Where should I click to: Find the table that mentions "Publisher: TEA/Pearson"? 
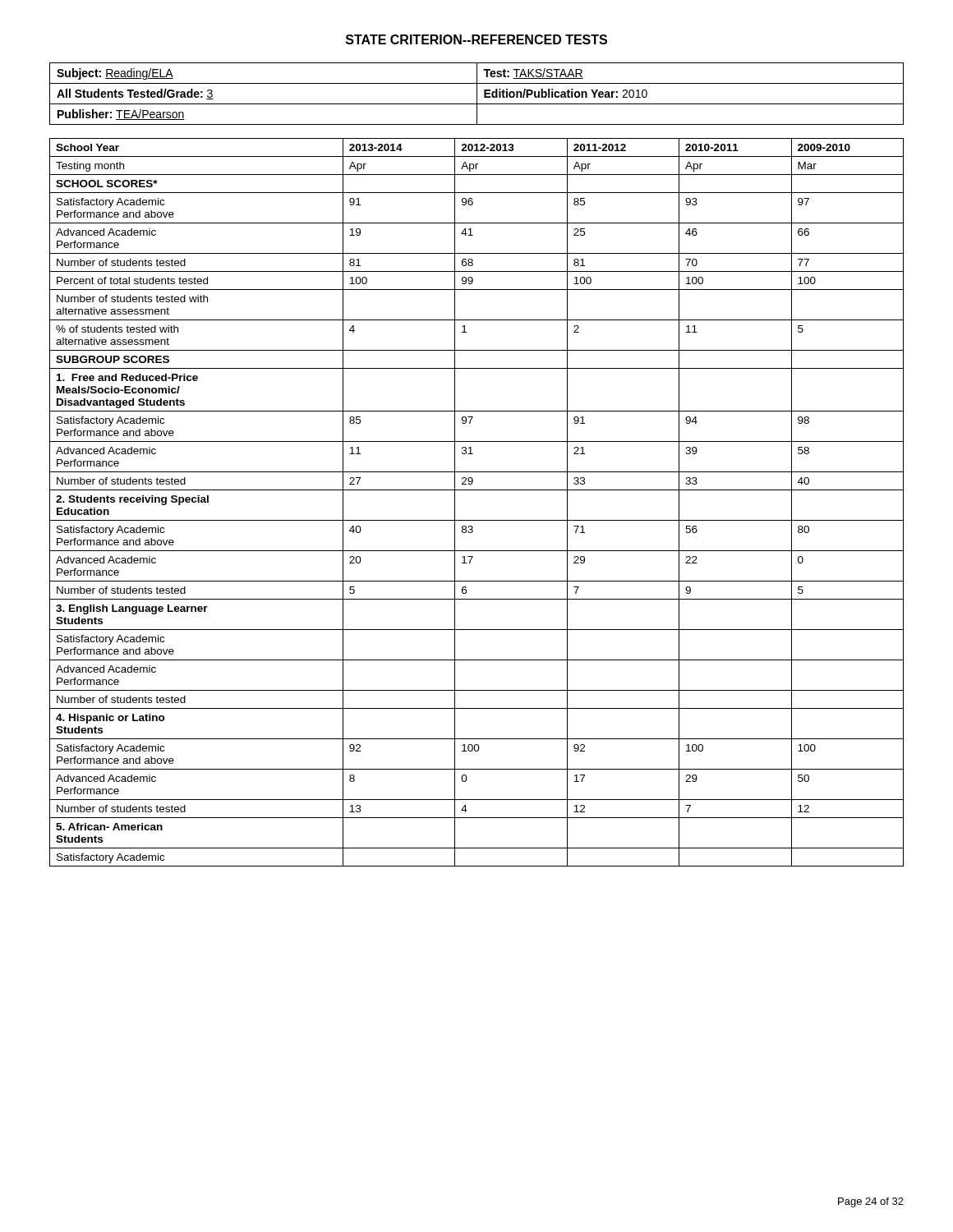click(476, 94)
